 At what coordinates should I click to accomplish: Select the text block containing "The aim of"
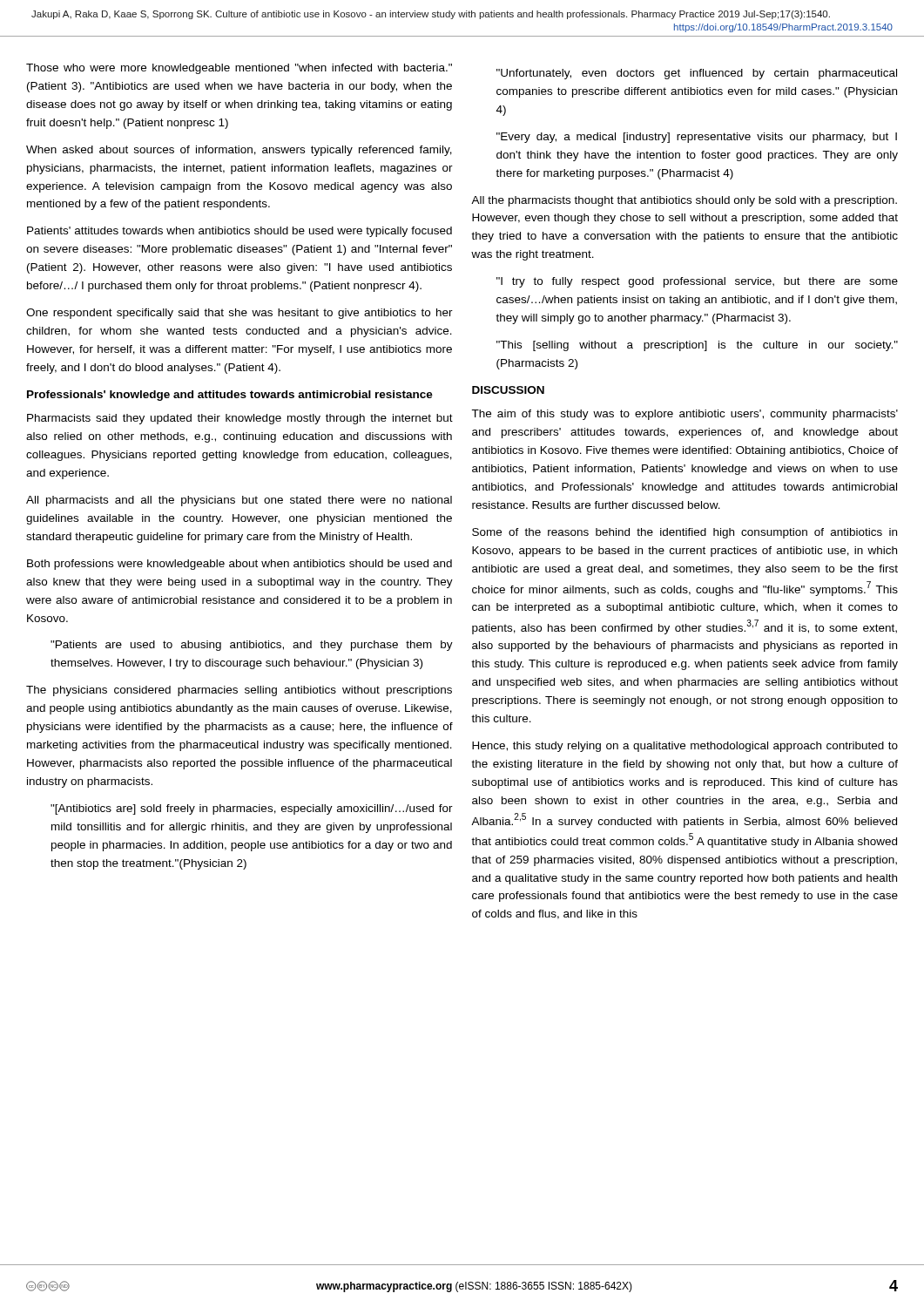coord(685,460)
